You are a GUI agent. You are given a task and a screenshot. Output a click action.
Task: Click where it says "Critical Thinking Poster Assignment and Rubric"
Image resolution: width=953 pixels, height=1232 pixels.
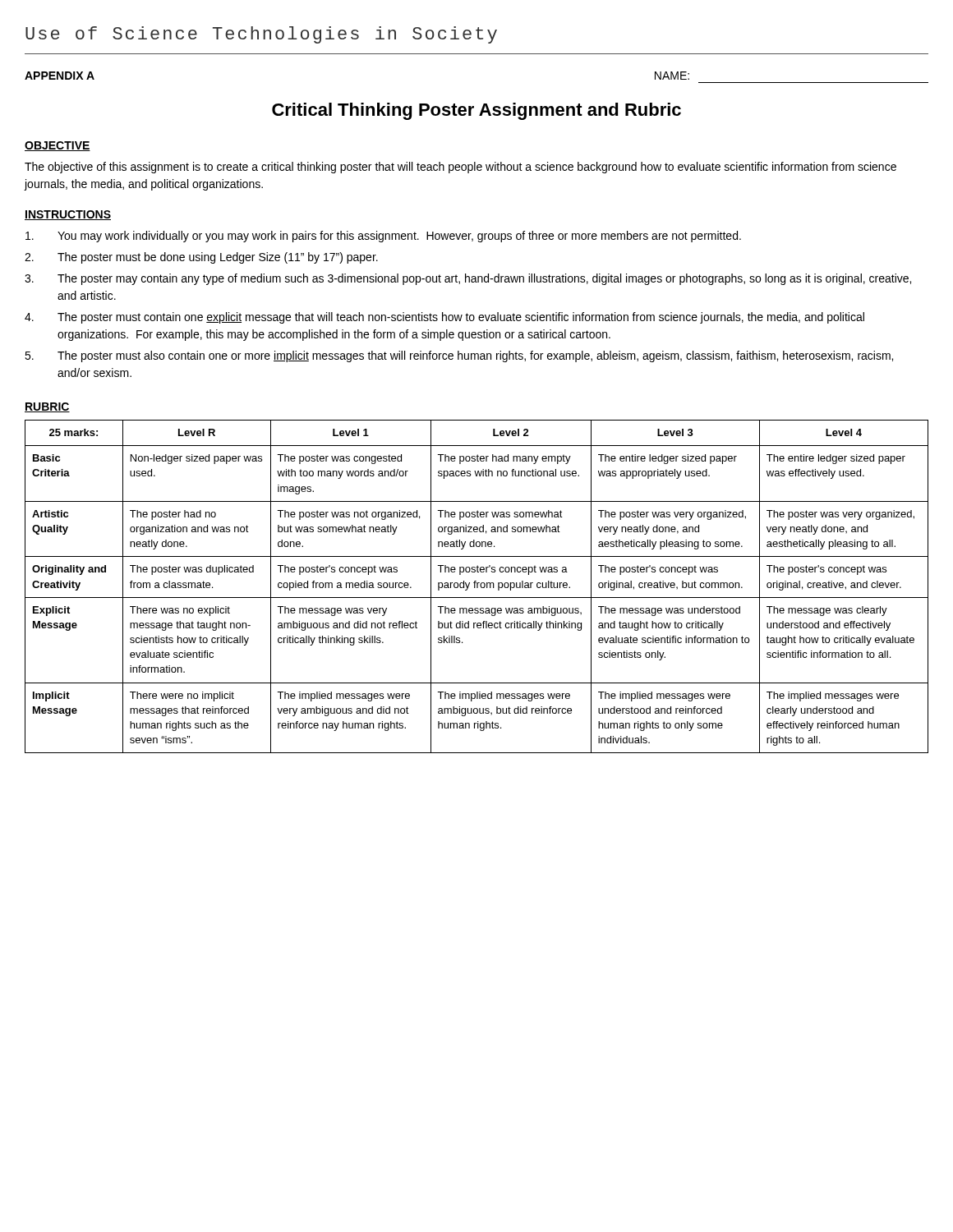[476, 110]
